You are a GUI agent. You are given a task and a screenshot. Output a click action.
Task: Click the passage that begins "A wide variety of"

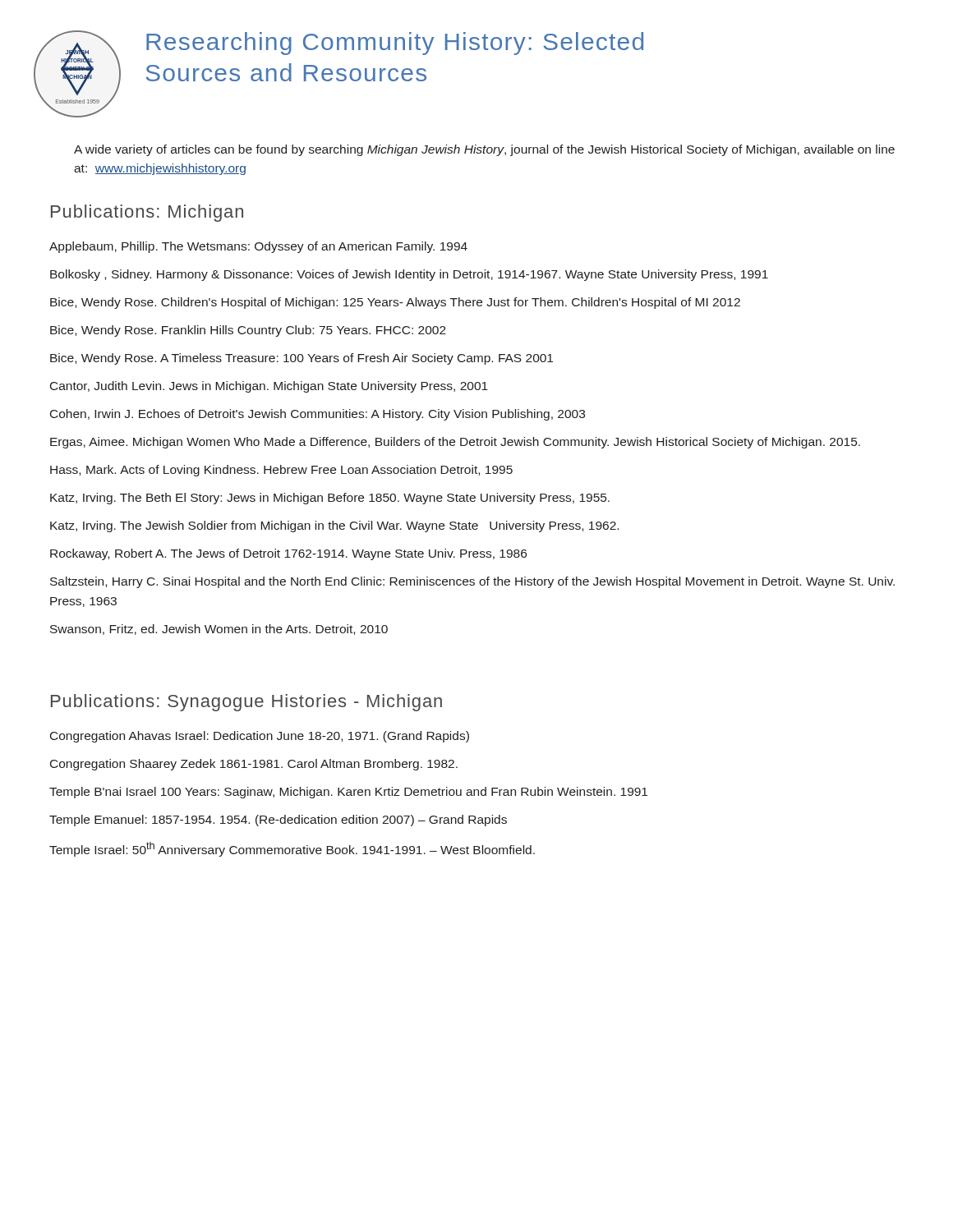484,159
